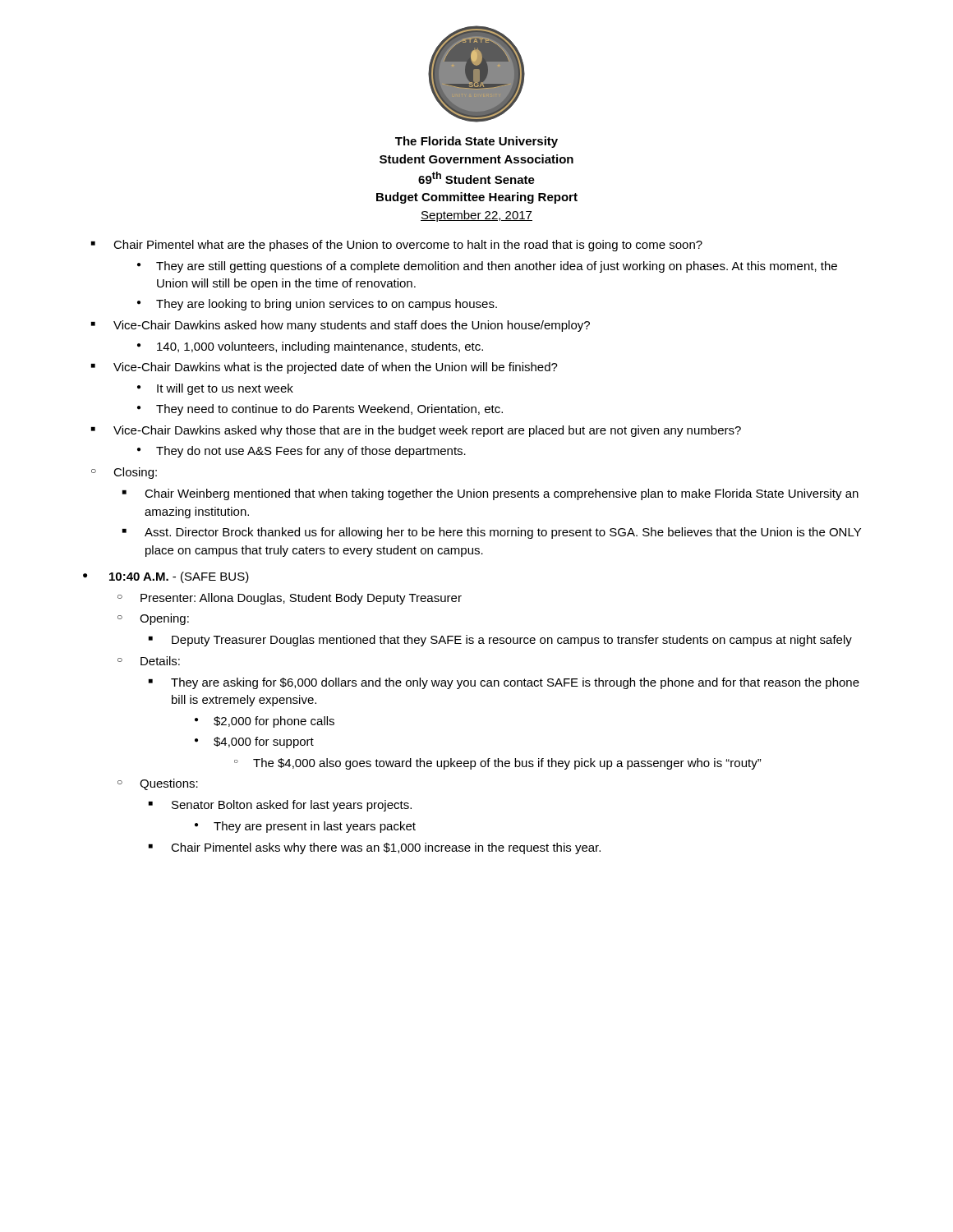Viewport: 953px width, 1232px height.
Task: Click the title that begins "The Florida State University Student Government Association"
Action: pyautogui.click(x=476, y=178)
